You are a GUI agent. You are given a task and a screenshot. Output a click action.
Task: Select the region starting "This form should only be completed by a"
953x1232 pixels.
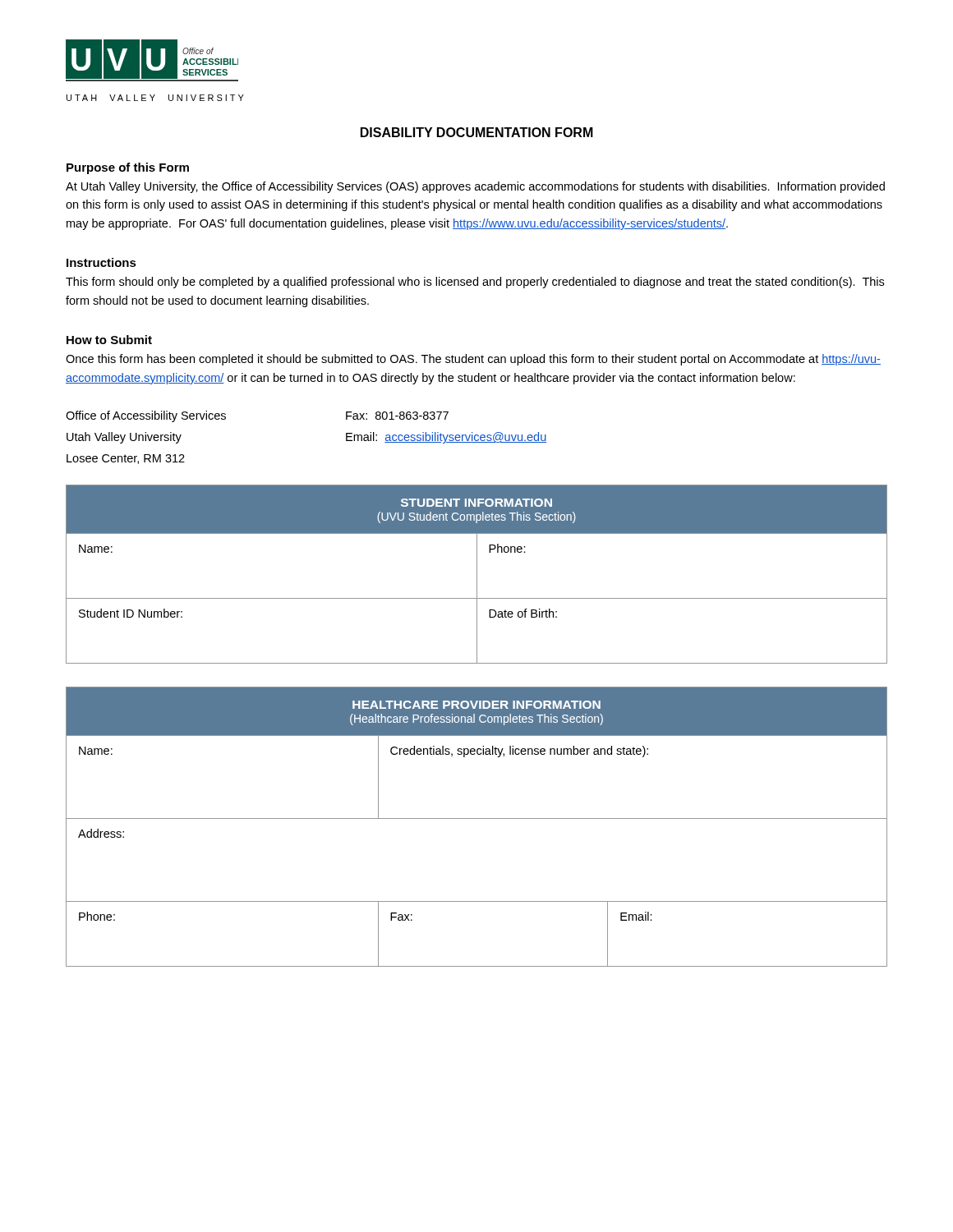point(475,291)
